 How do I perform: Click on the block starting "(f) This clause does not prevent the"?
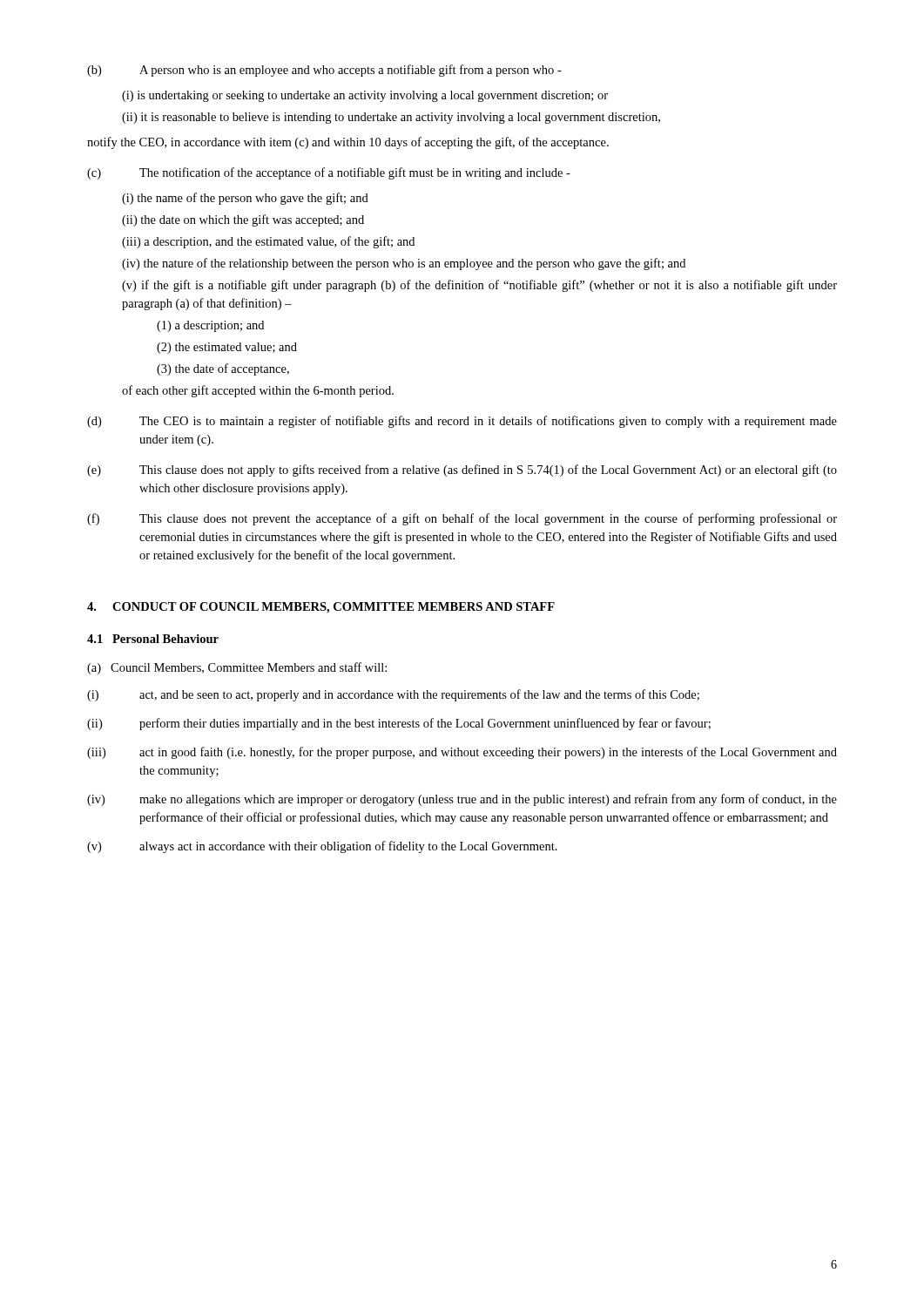pyautogui.click(x=462, y=537)
